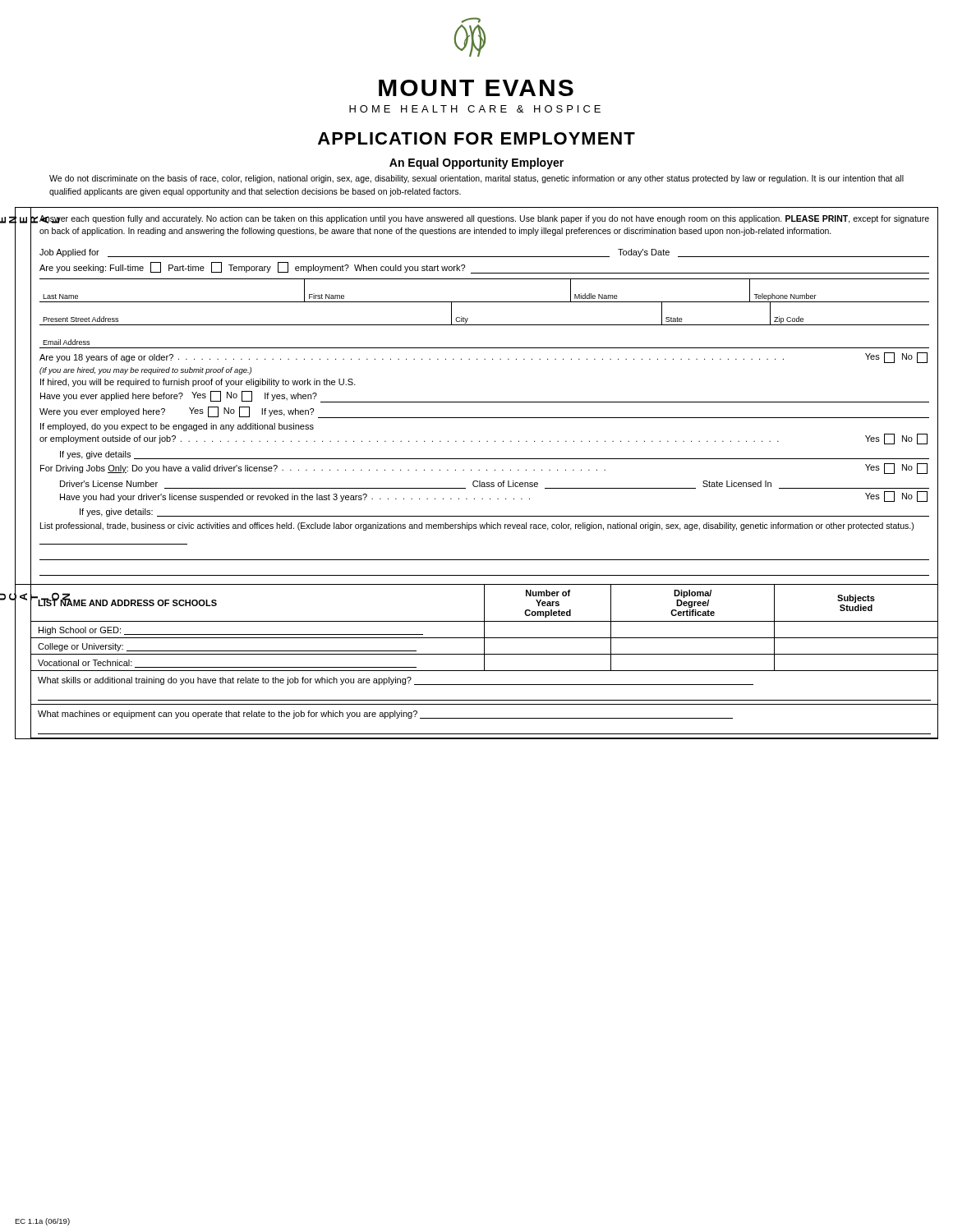The width and height of the screenshot is (953, 1232).
Task: Click where it says "If yes, give details:"
Action: pyautogui.click(x=504, y=511)
